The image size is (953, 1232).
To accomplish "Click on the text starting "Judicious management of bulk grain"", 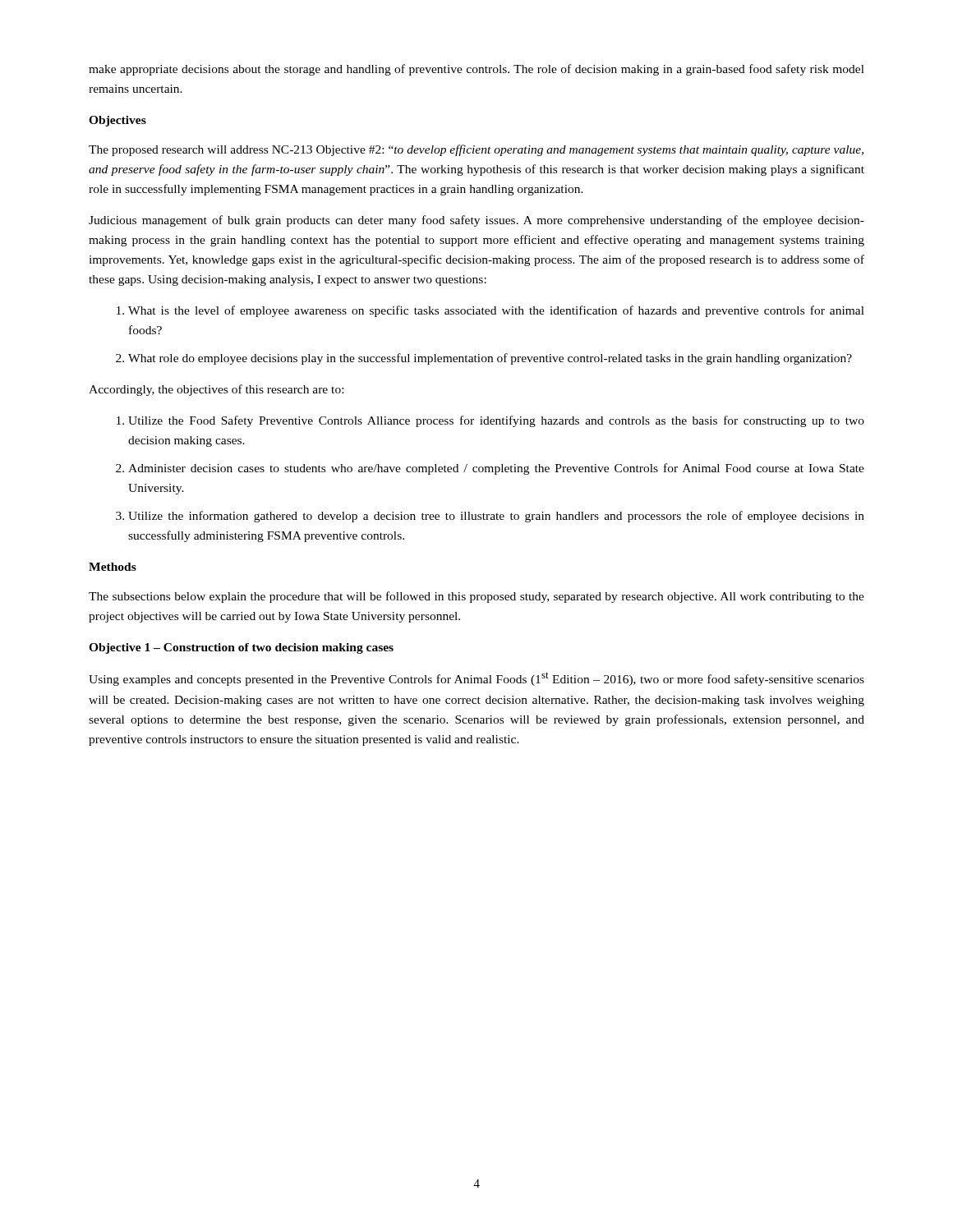I will (x=476, y=250).
